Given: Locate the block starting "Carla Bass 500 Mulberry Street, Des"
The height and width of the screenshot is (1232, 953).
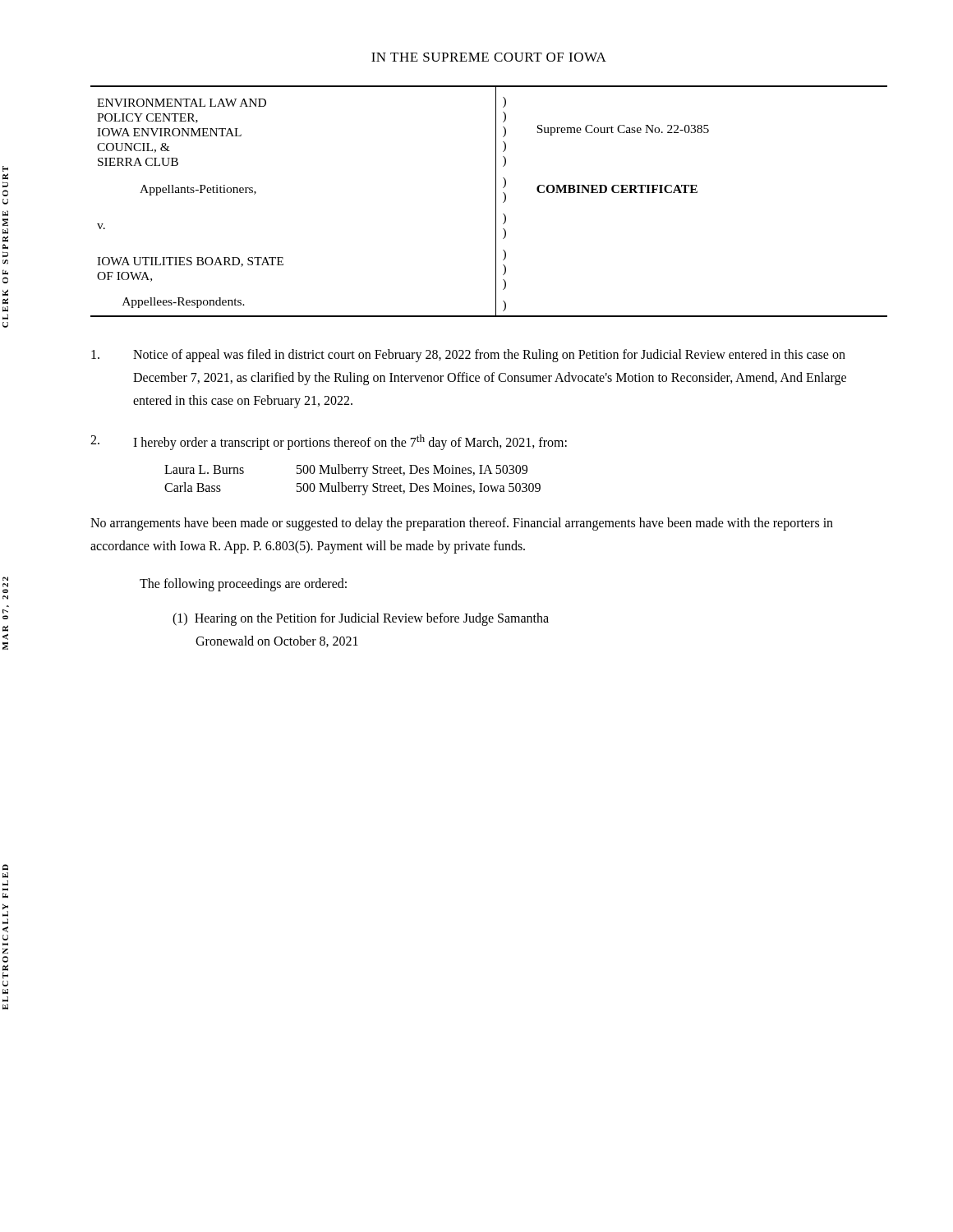Looking at the screenshot, I should coord(526,488).
